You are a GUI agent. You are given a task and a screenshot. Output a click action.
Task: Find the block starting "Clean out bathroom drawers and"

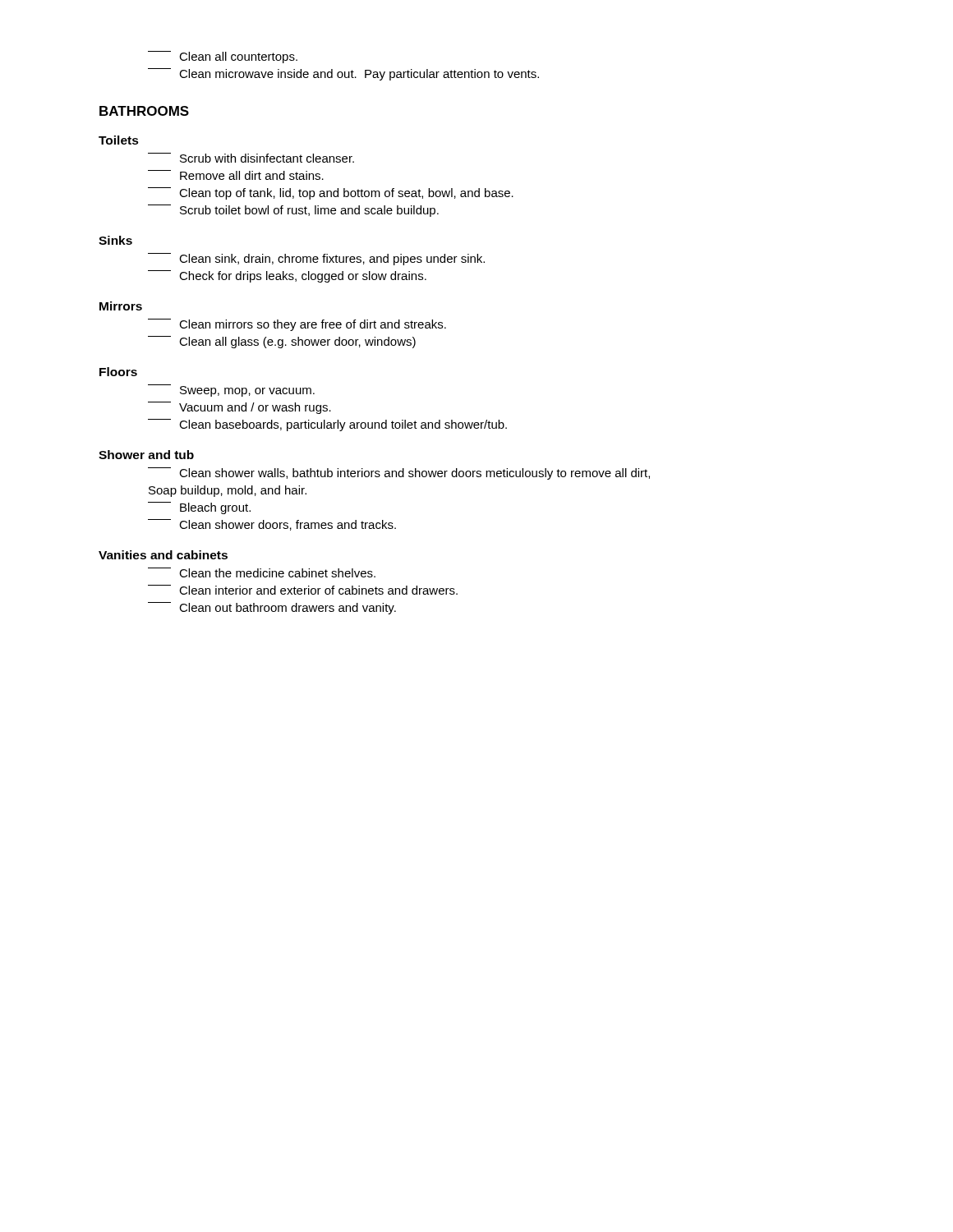pyautogui.click(x=272, y=607)
